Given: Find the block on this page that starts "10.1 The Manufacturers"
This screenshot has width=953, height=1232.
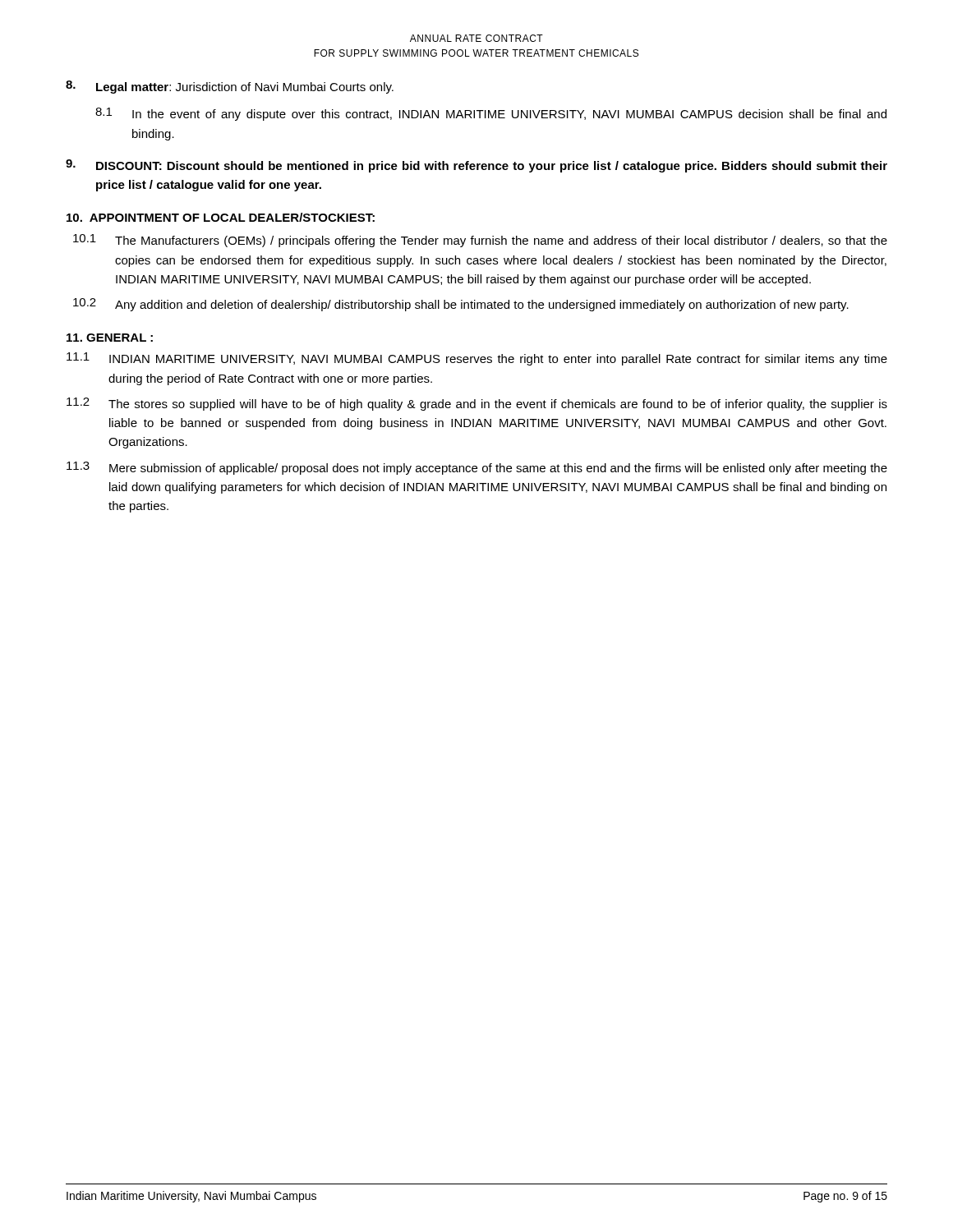Looking at the screenshot, I should (x=480, y=260).
